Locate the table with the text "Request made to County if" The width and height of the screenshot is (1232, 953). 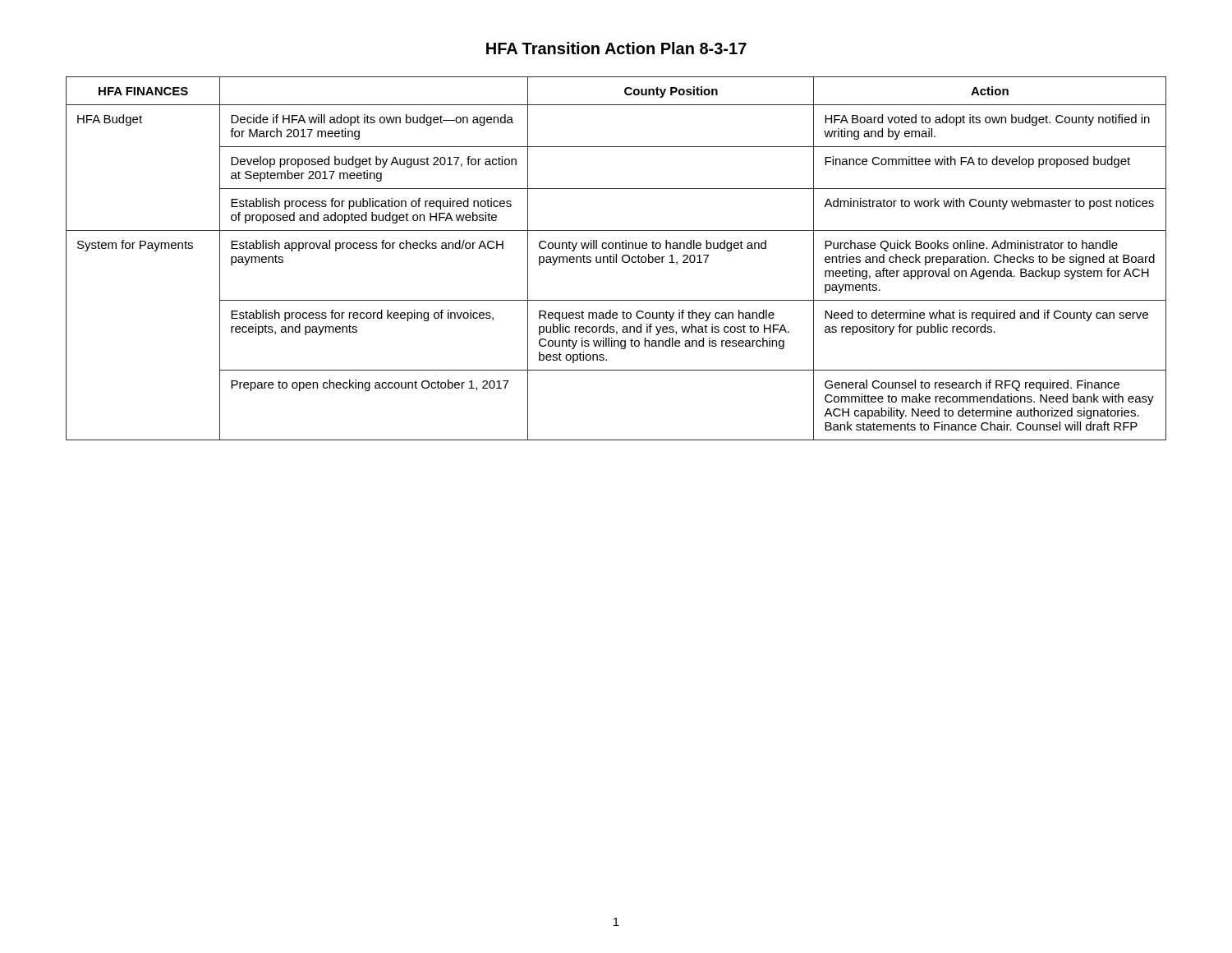click(616, 258)
